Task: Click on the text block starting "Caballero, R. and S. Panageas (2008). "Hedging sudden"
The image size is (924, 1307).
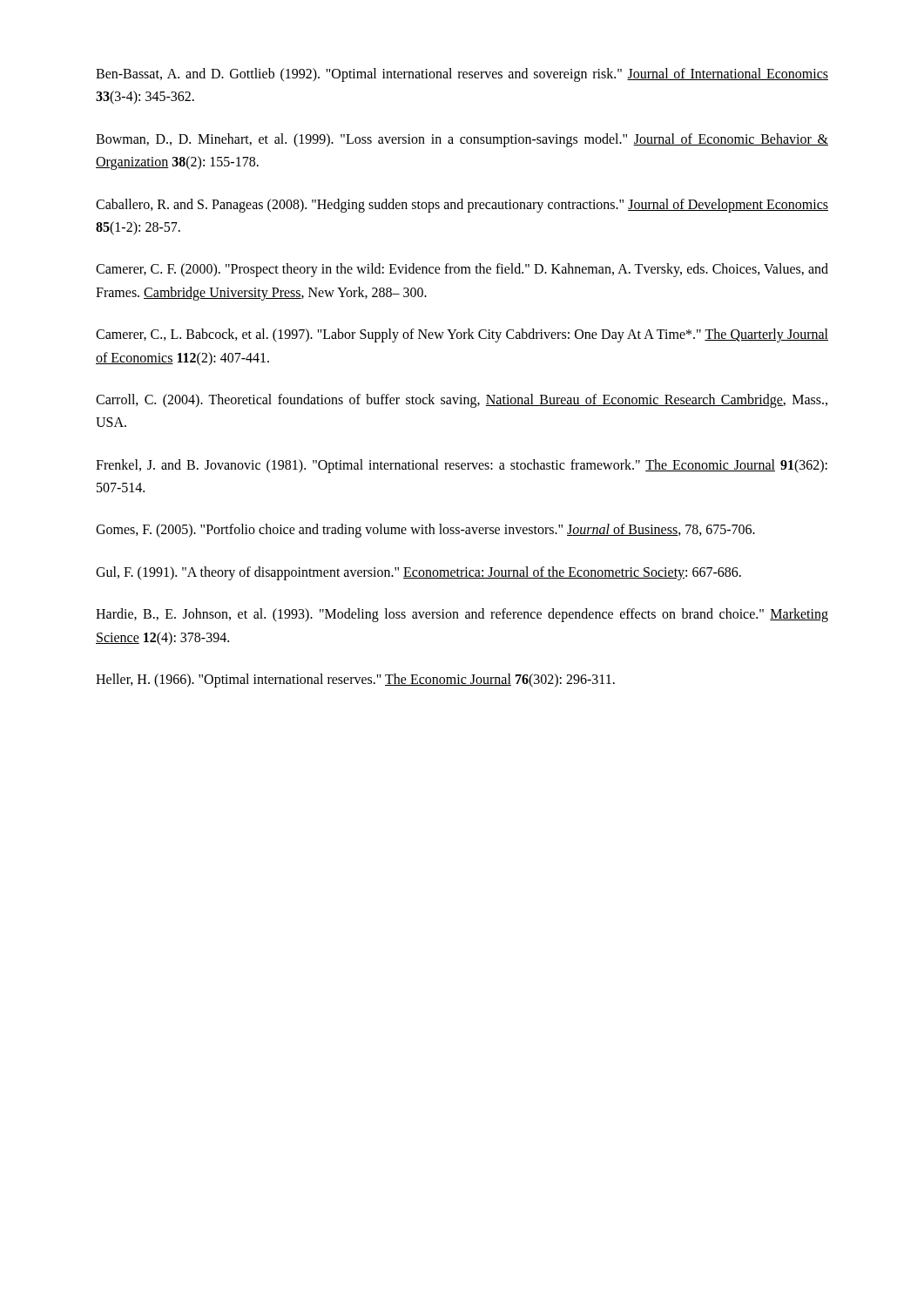Action: click(462, 215)
